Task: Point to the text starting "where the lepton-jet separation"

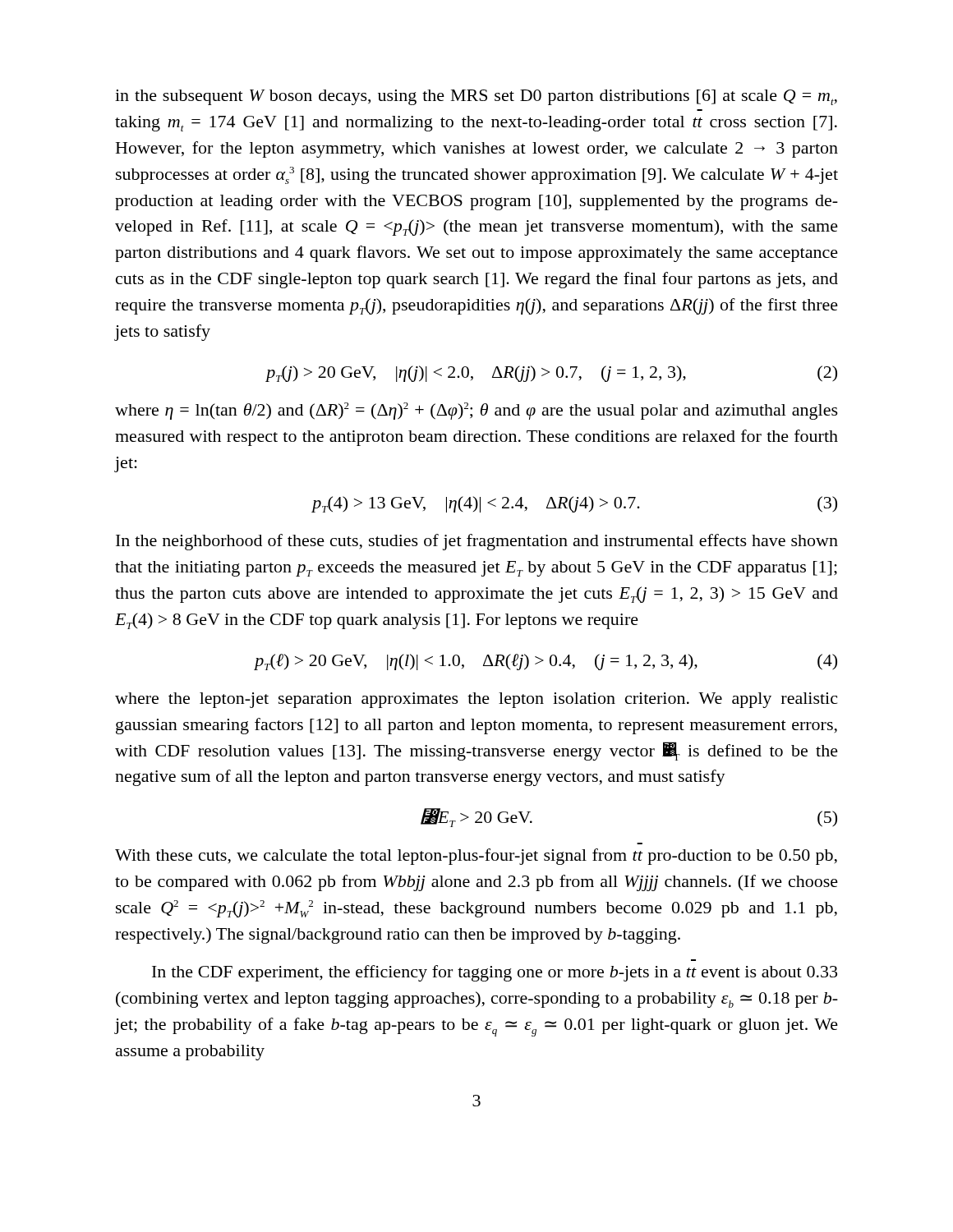Action: [x=476, y=737]
